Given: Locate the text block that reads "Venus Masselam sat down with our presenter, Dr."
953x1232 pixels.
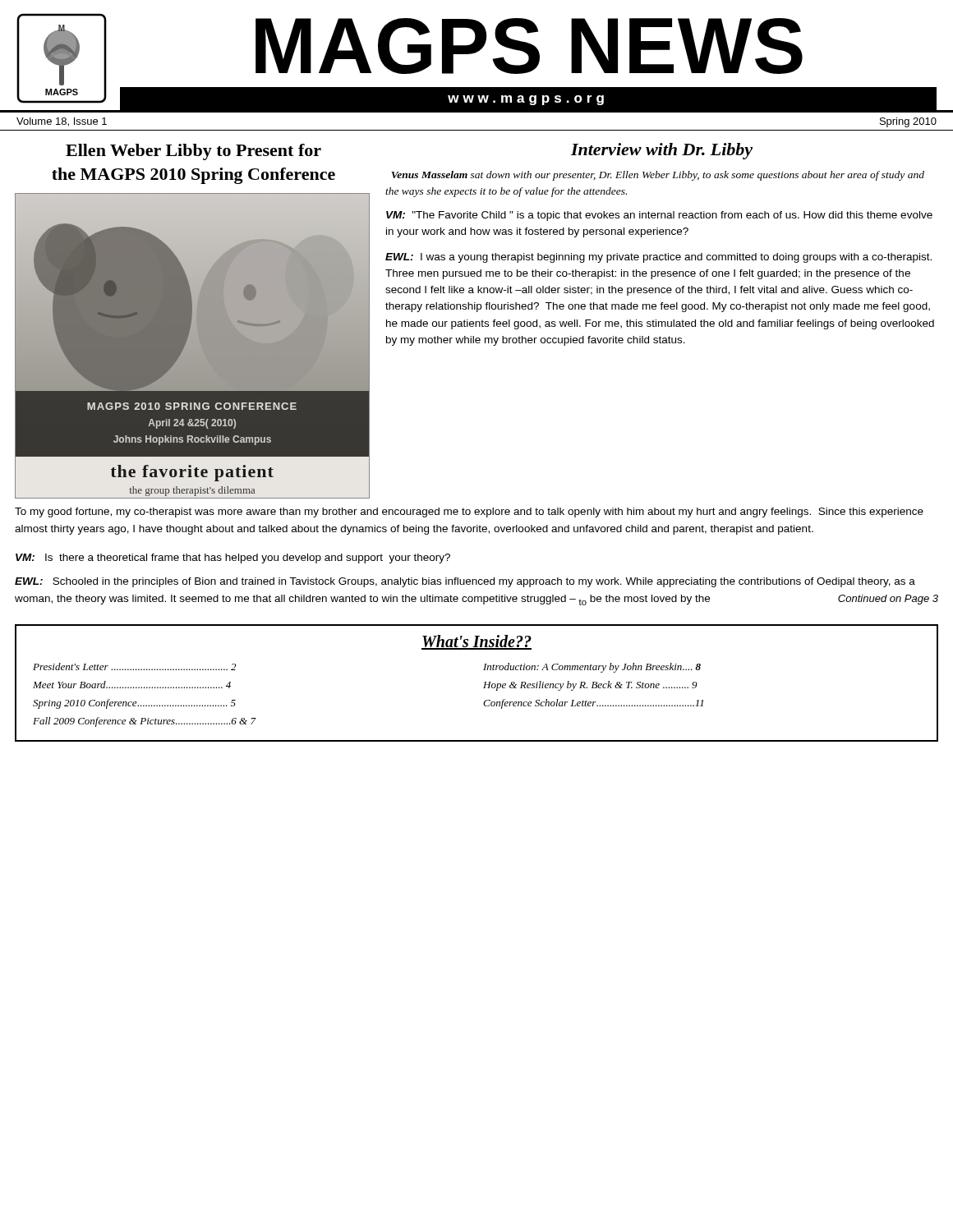Looking at the screenshot, I should click(x=655, y=183).
